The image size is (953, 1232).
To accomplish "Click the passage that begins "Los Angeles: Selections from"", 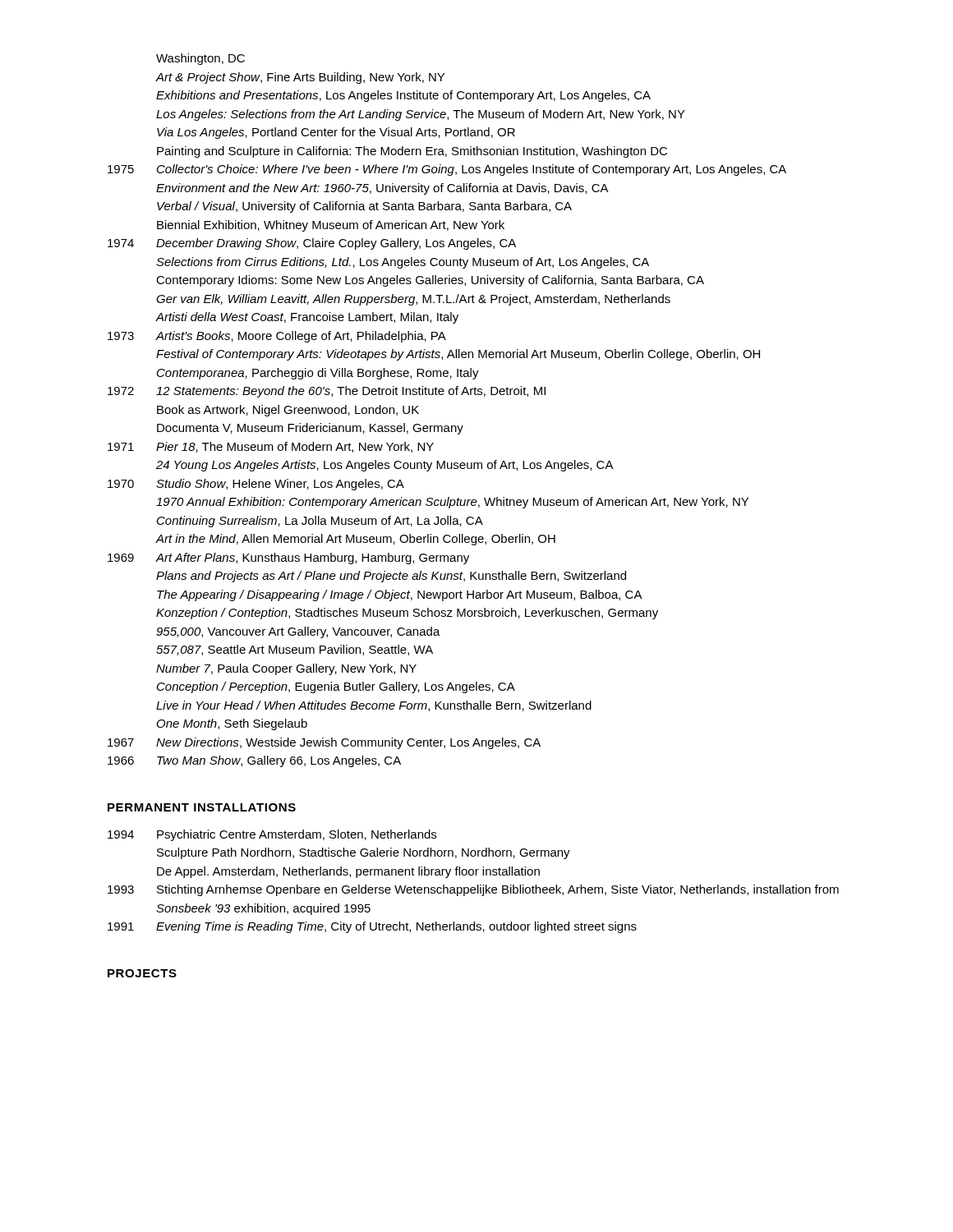I will pyautogui.click(x=421, y=113).
